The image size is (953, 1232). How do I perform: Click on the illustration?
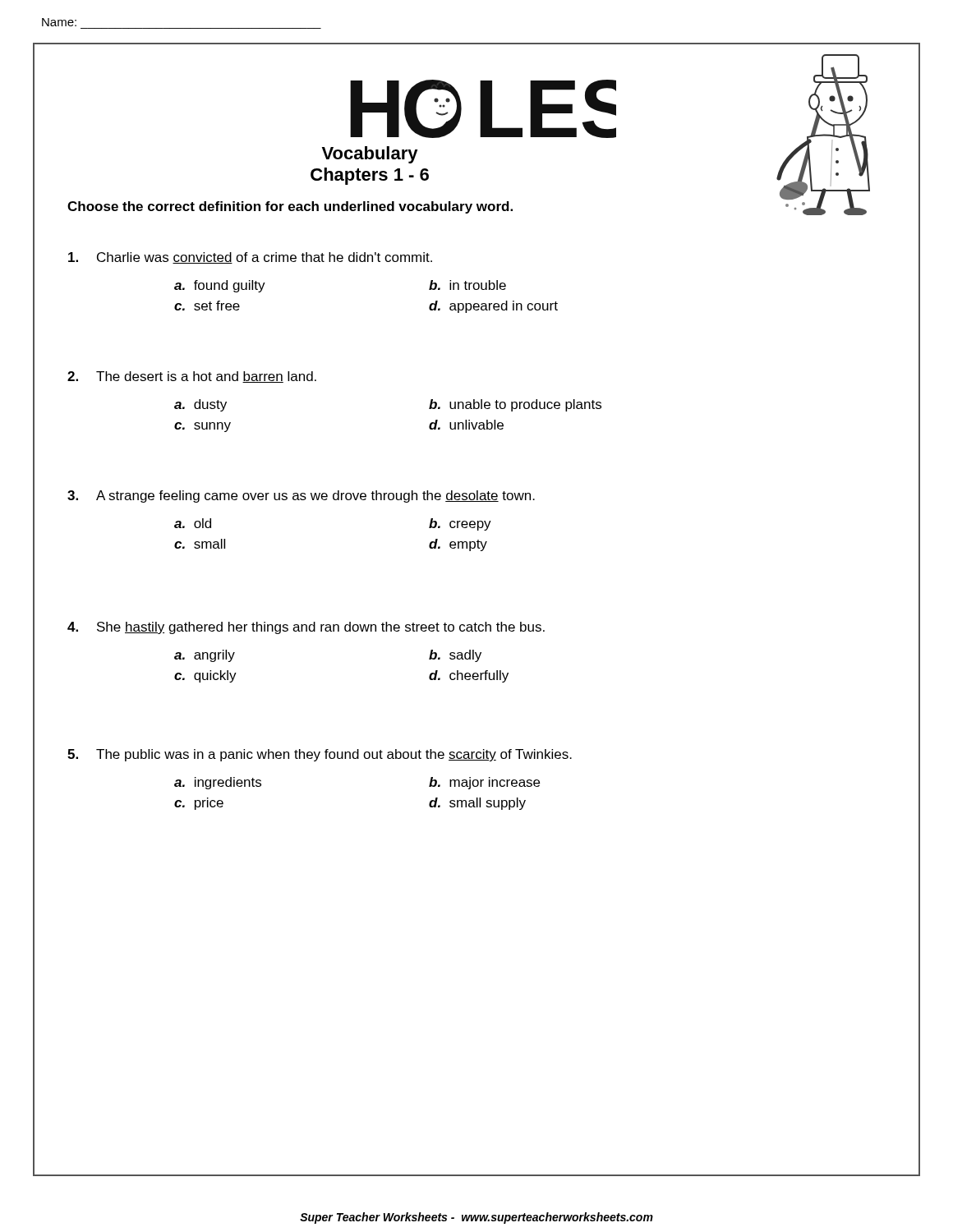[x=816, y=133]
